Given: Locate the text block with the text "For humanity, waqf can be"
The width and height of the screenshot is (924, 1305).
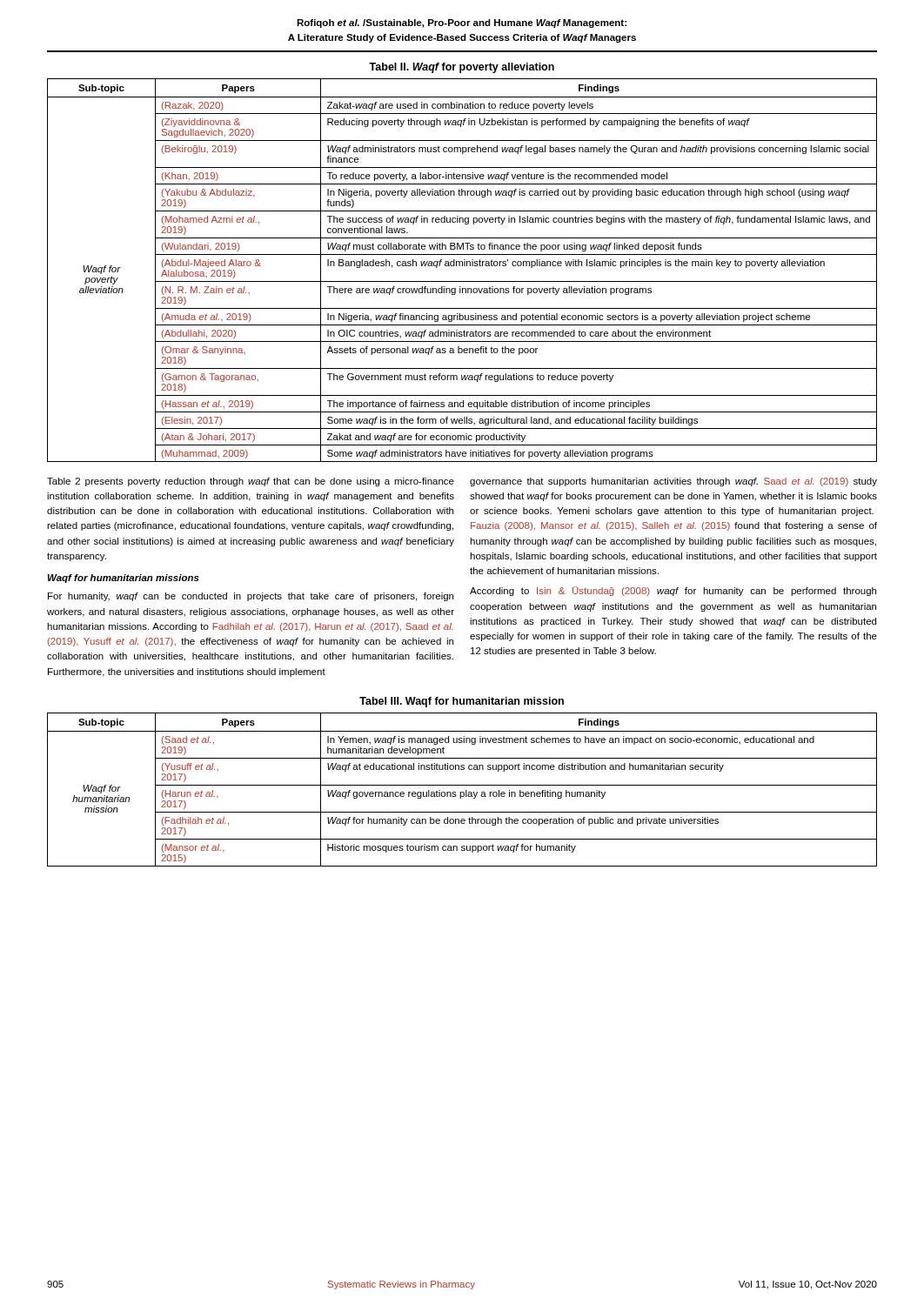Looking at the screenshot, I should (x=251, y=634).
